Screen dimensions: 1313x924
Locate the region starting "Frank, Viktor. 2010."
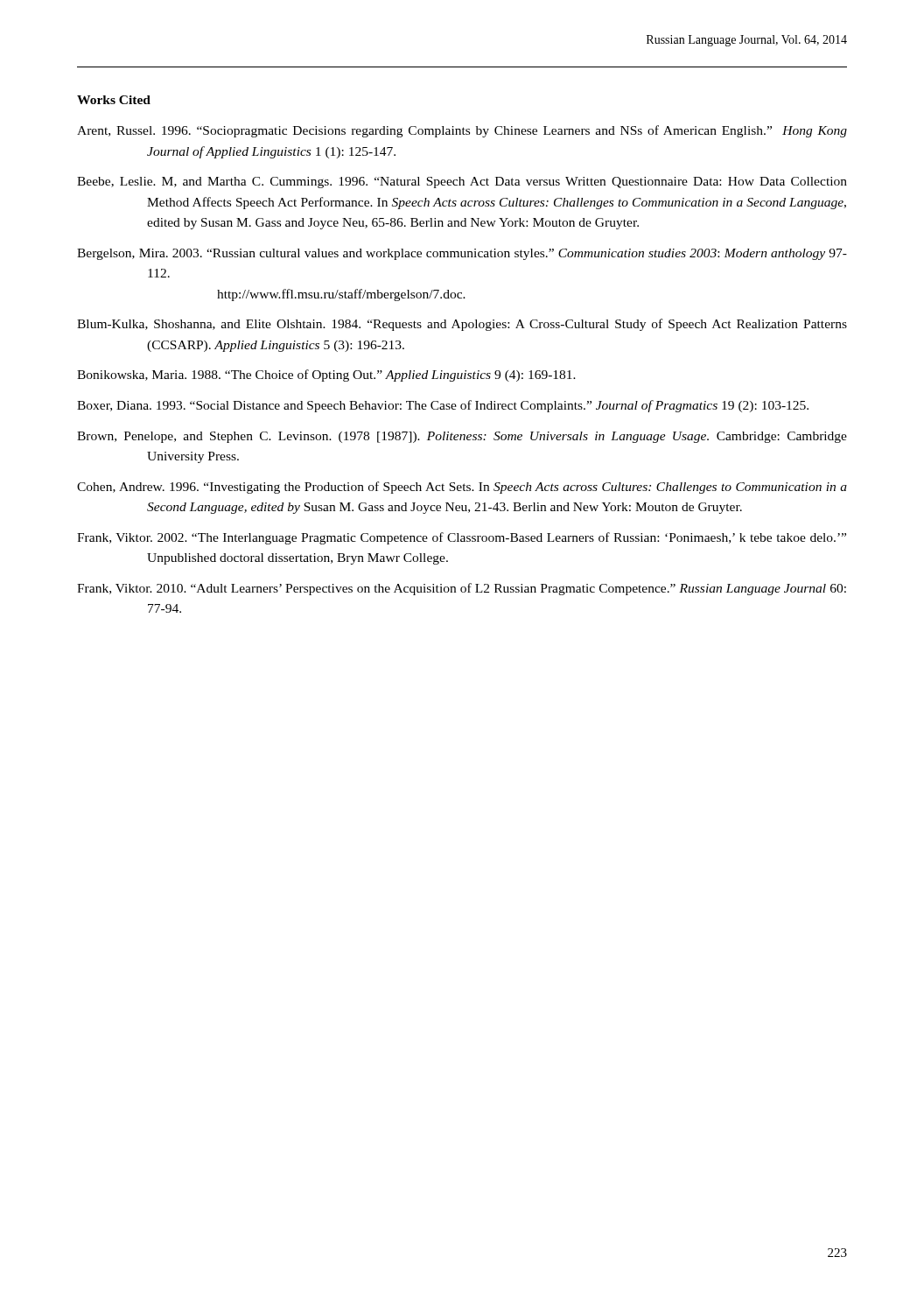point(462,598)
